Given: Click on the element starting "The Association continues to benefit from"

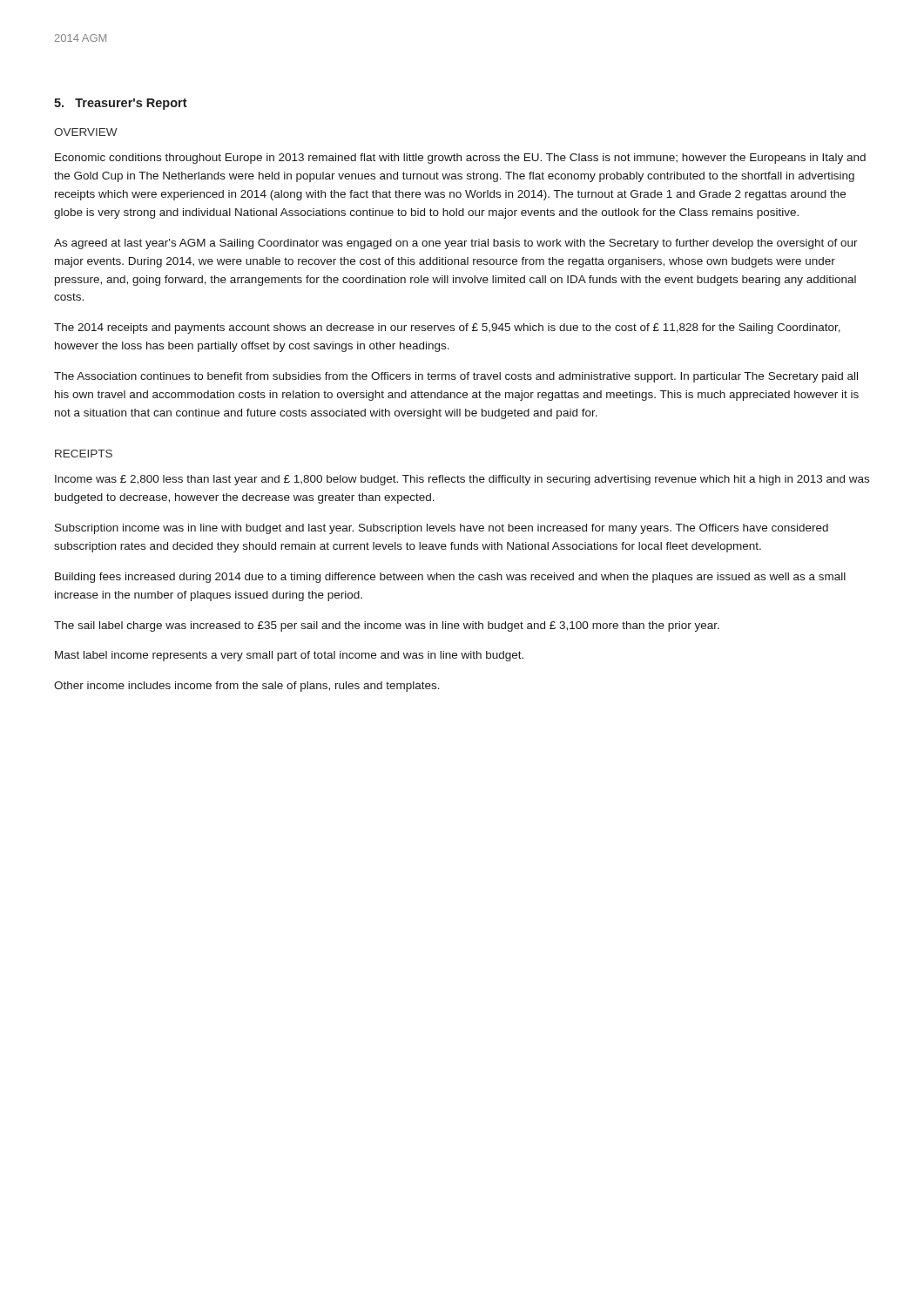Looking at the screenshot, I should pyautogui.click(x=456, y=394).
